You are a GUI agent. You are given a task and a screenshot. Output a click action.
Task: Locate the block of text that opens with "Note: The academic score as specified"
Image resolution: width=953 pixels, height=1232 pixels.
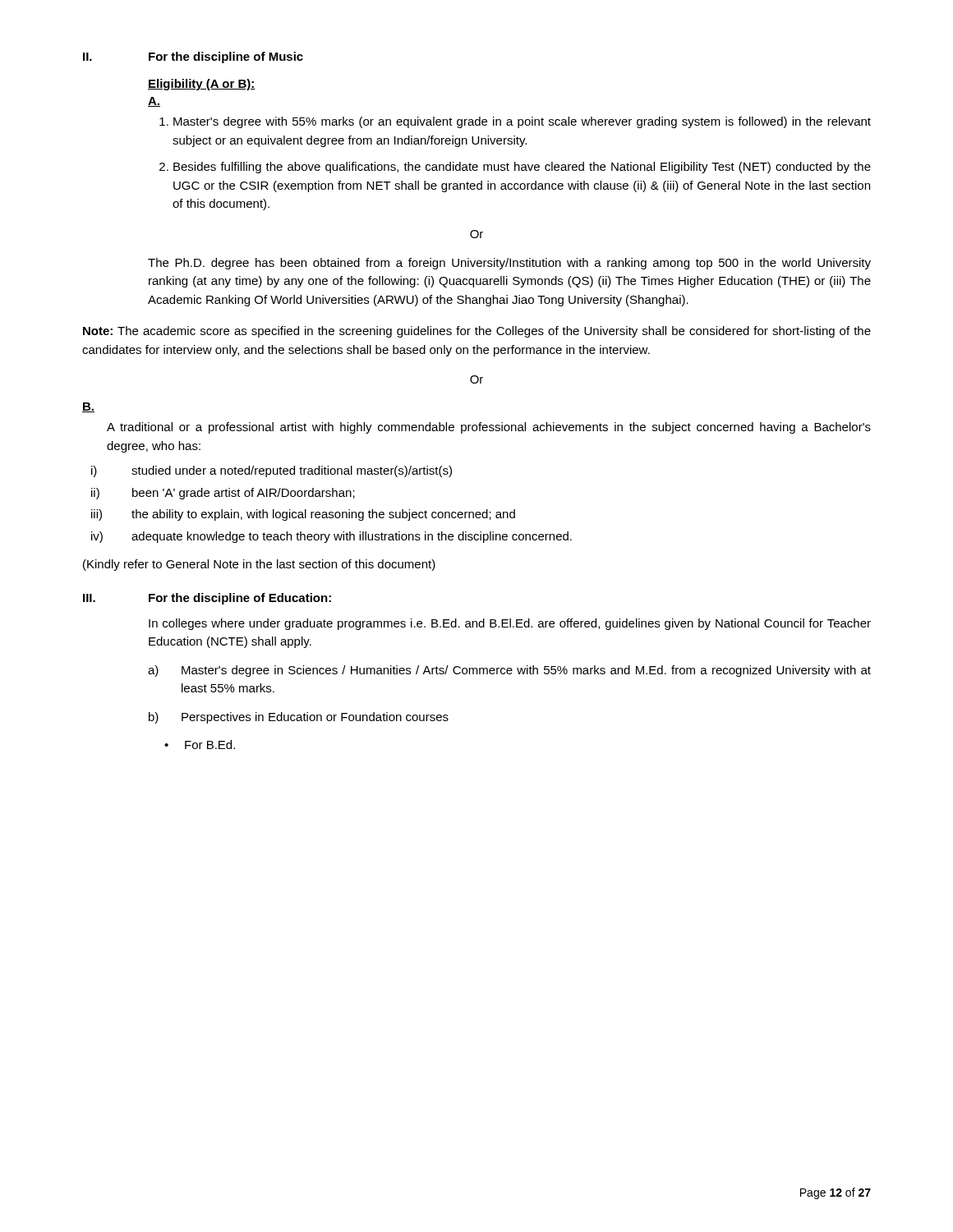coord(476,340)
